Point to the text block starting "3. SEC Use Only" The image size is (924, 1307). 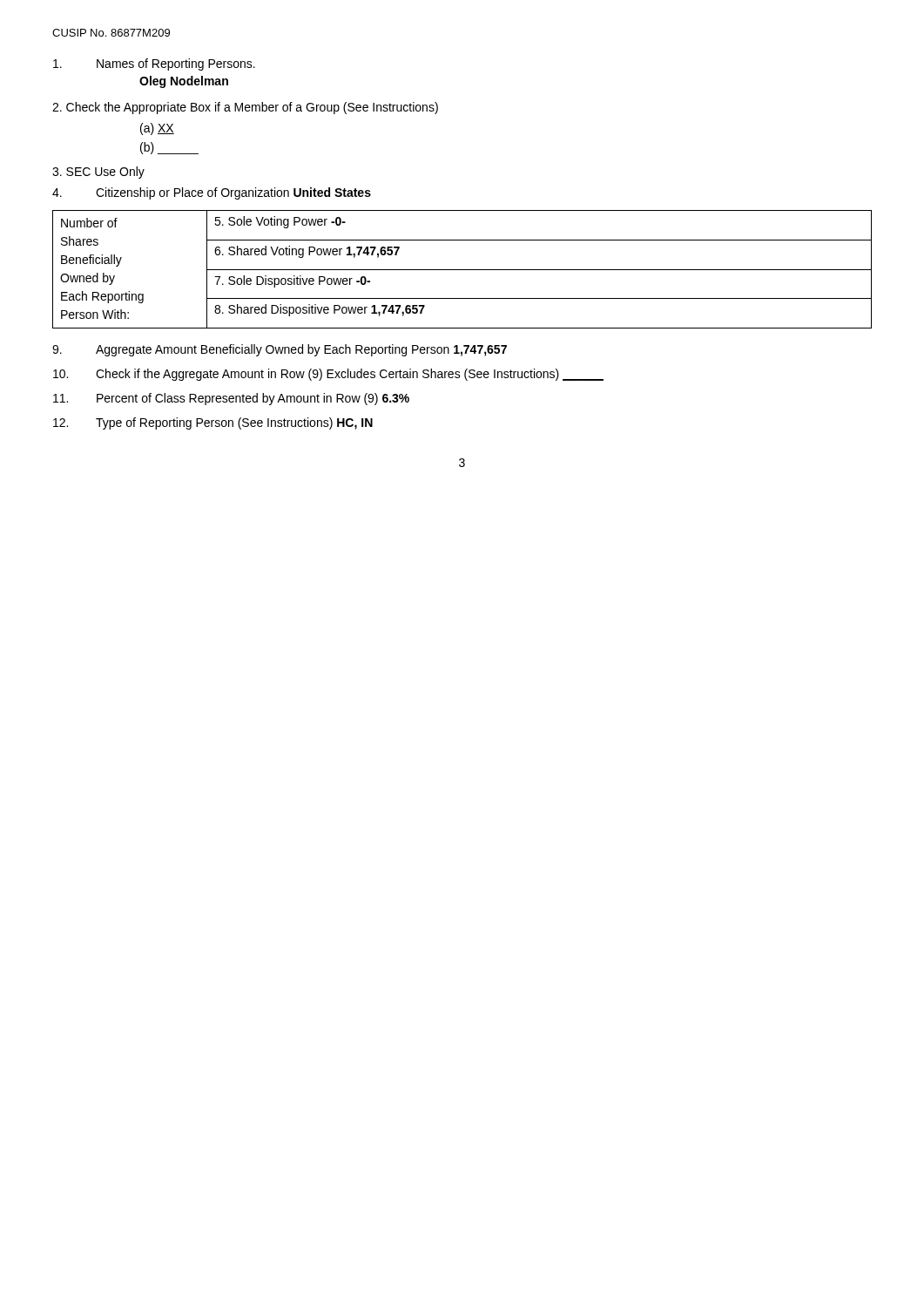pyautogui.click(x=98, y=172)
